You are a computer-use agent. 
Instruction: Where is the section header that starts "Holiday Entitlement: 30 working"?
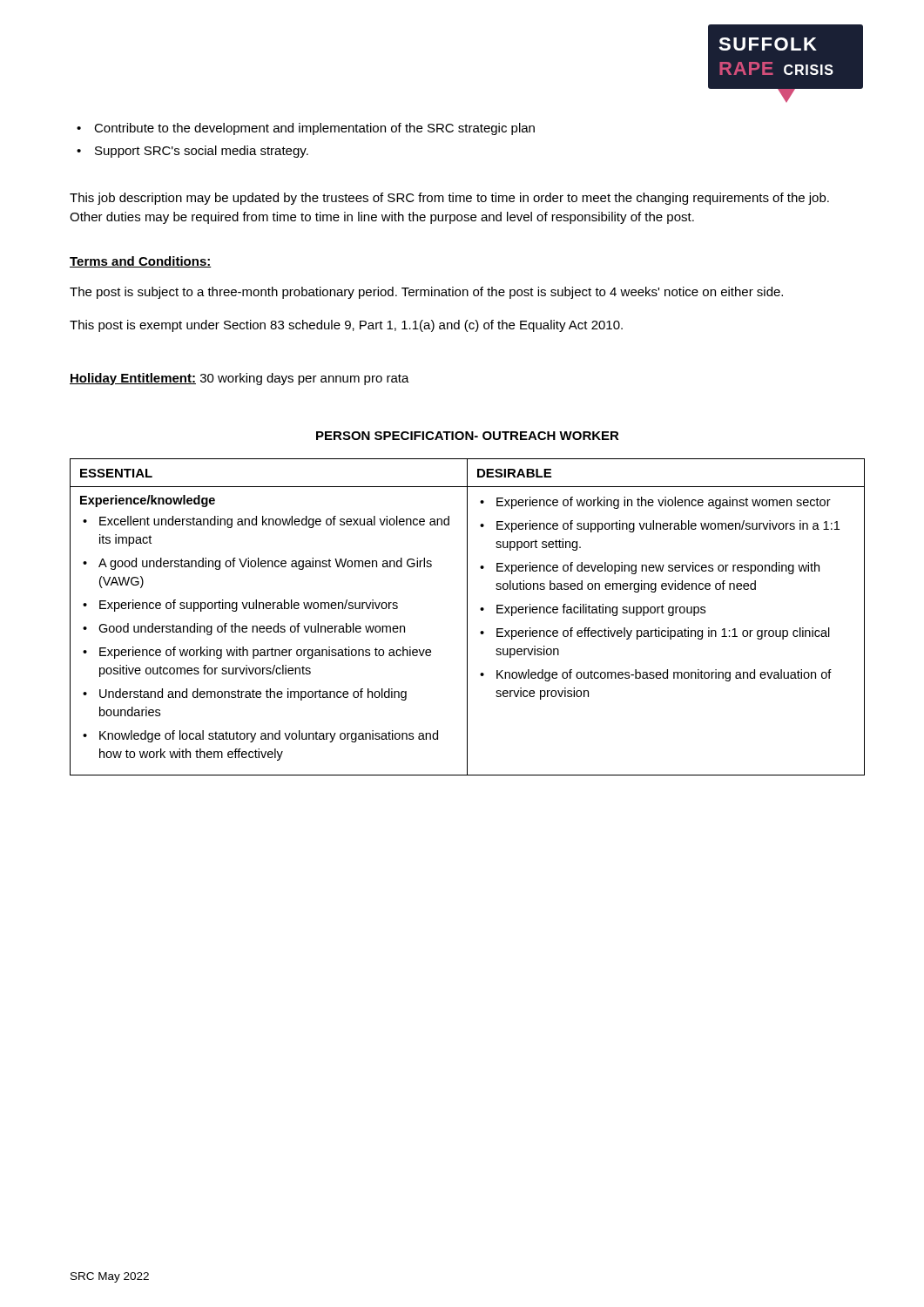click(x=239, y=377)
